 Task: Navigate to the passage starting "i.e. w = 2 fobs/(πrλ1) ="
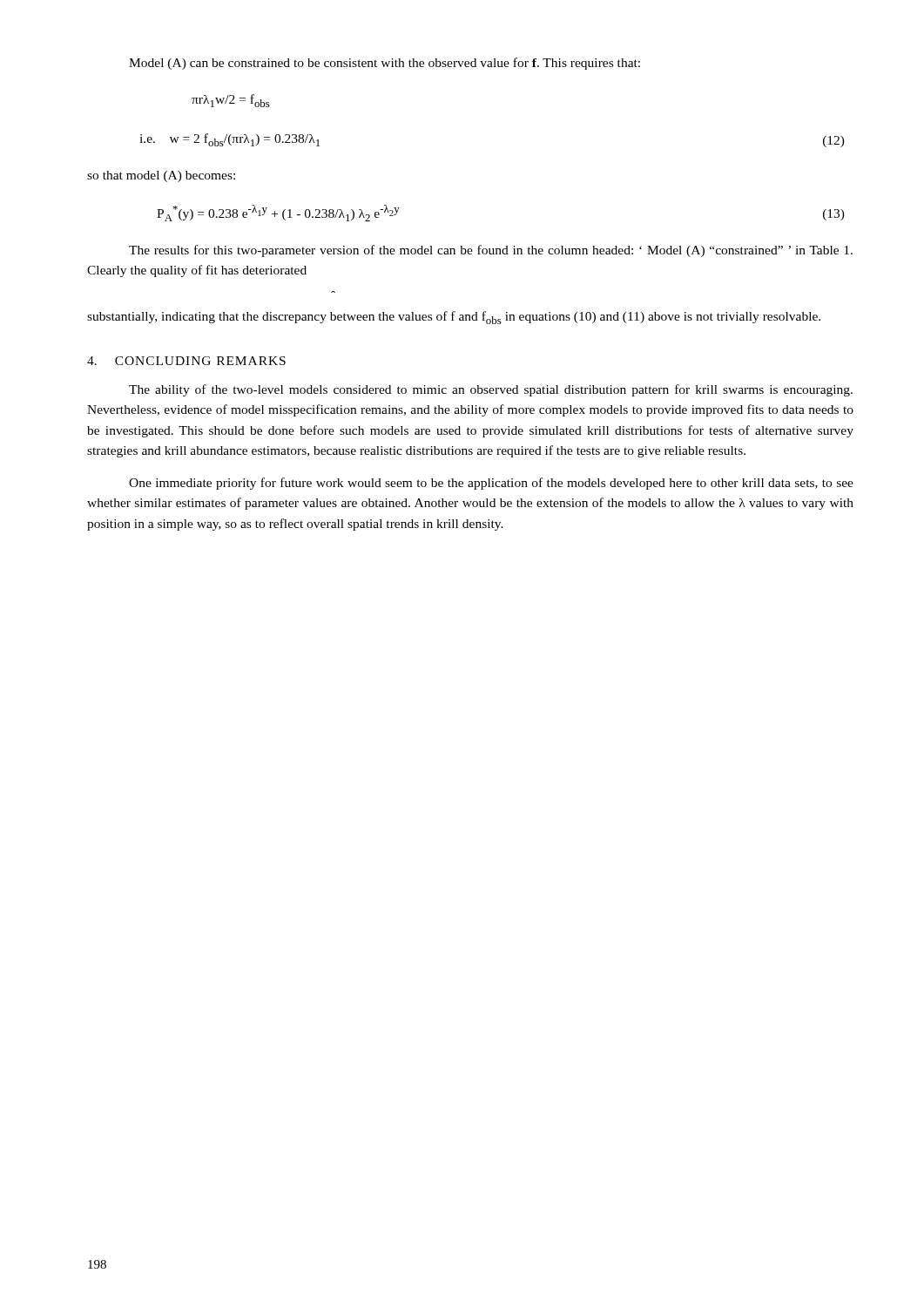[245, 140]
